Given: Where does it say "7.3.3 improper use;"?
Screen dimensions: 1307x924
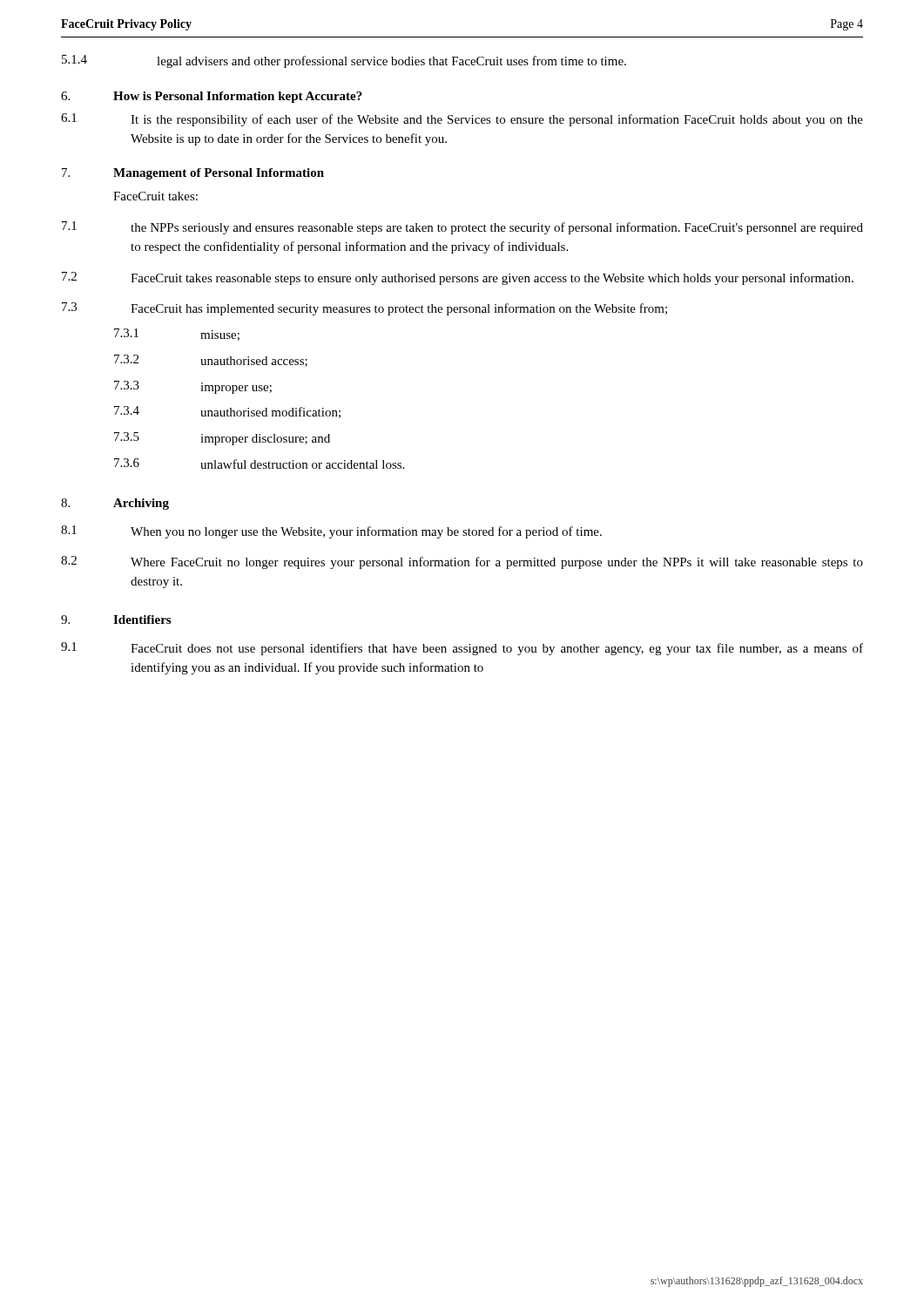Looking at the screenshot, I should [128, 387].
